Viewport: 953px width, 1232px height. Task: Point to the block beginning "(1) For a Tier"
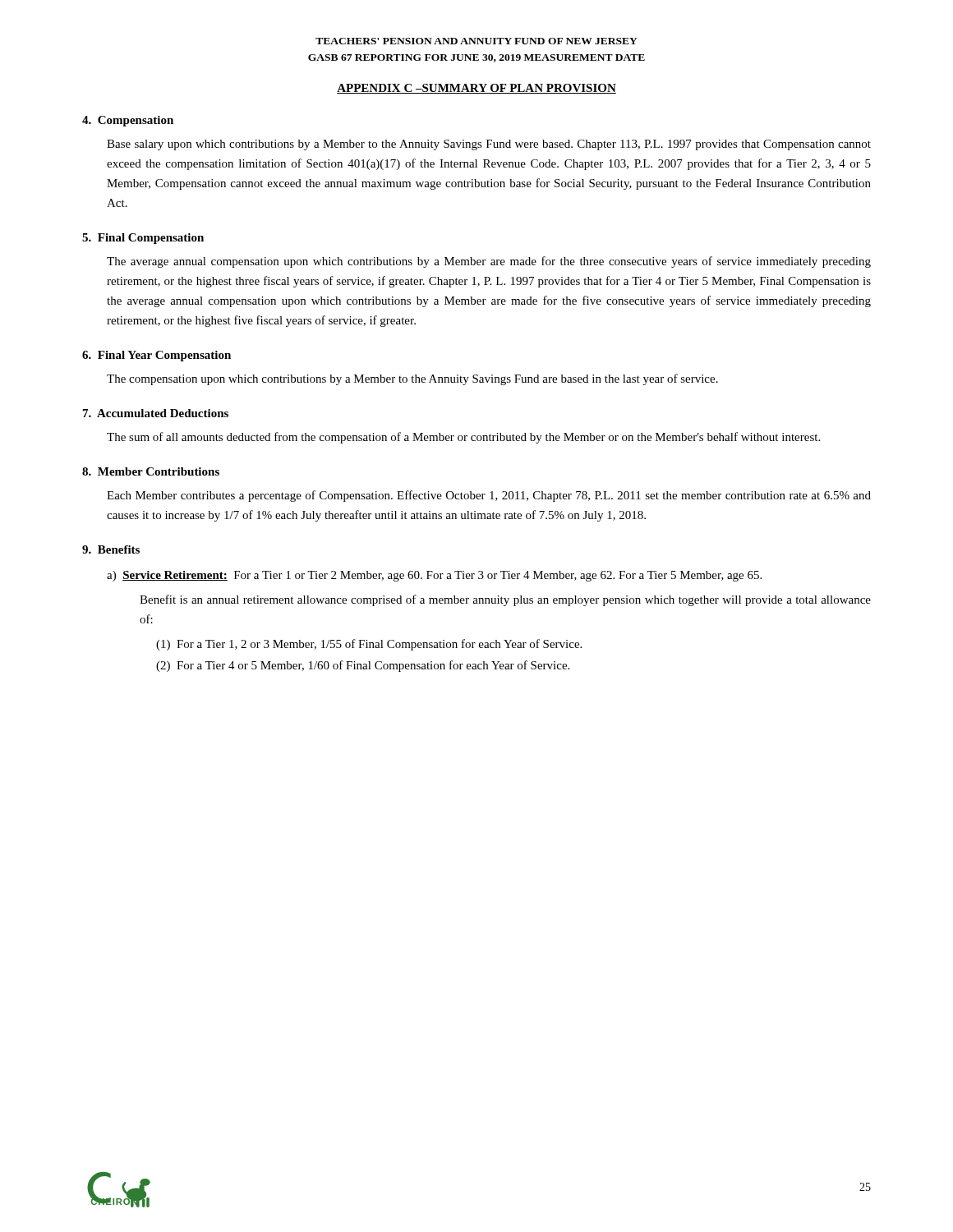click(369, 644)
